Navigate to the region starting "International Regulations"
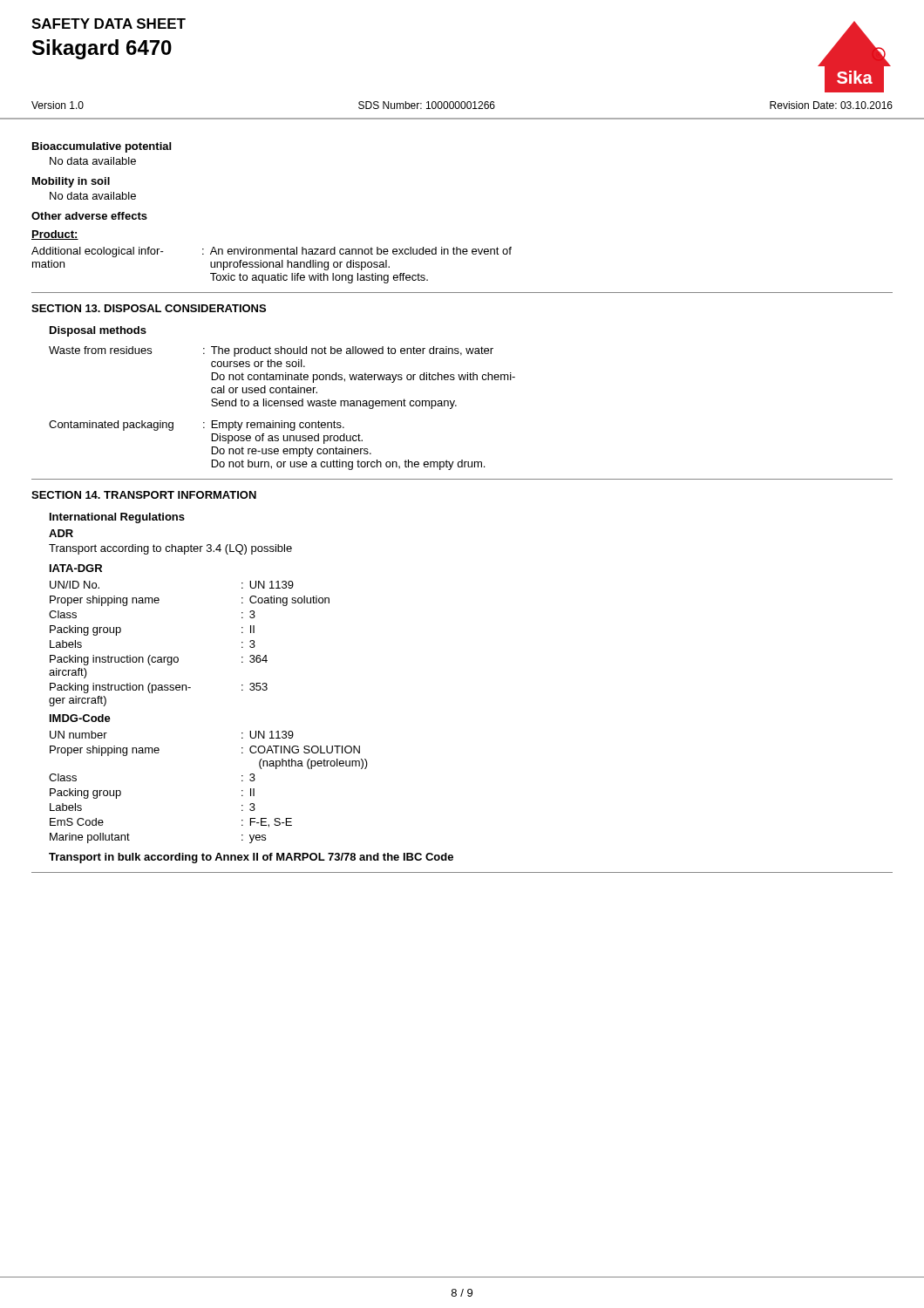Screen dimensions: 1308x924 pyautogui.click(x=117, y=517)
